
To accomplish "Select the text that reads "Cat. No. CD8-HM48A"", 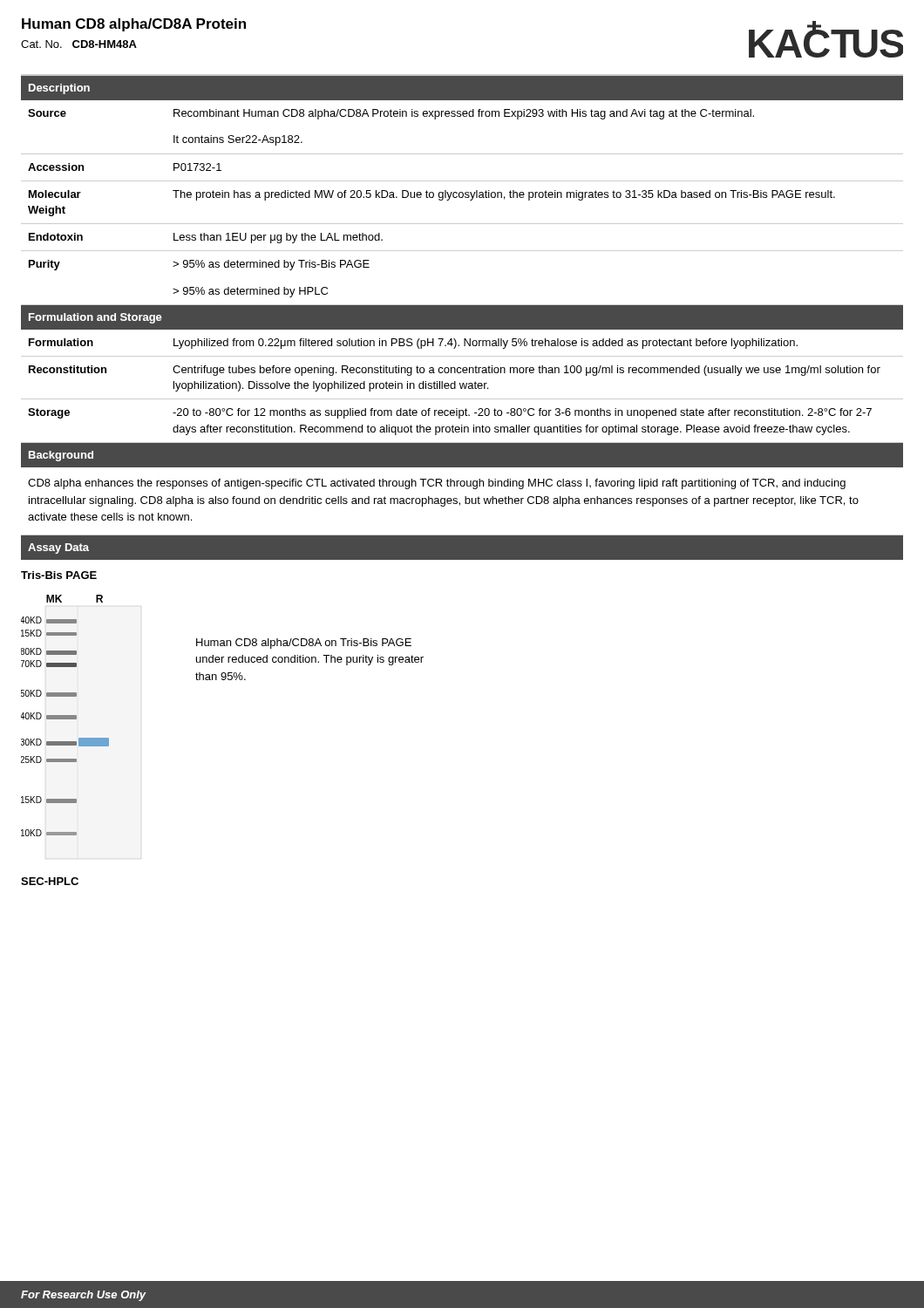I will click(x=79, y=44).
